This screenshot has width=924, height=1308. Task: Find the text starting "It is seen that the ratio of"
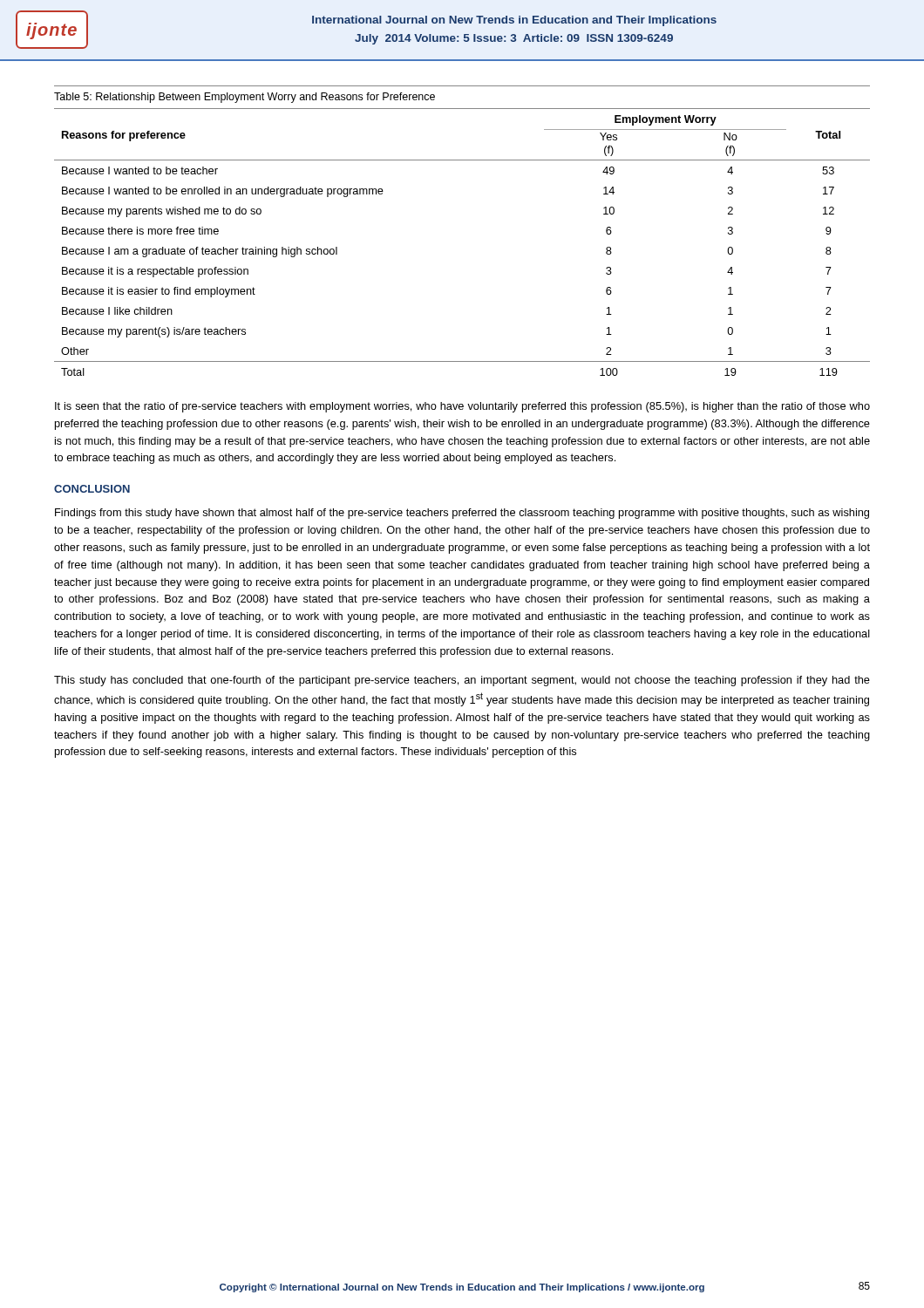click(462, 432)
